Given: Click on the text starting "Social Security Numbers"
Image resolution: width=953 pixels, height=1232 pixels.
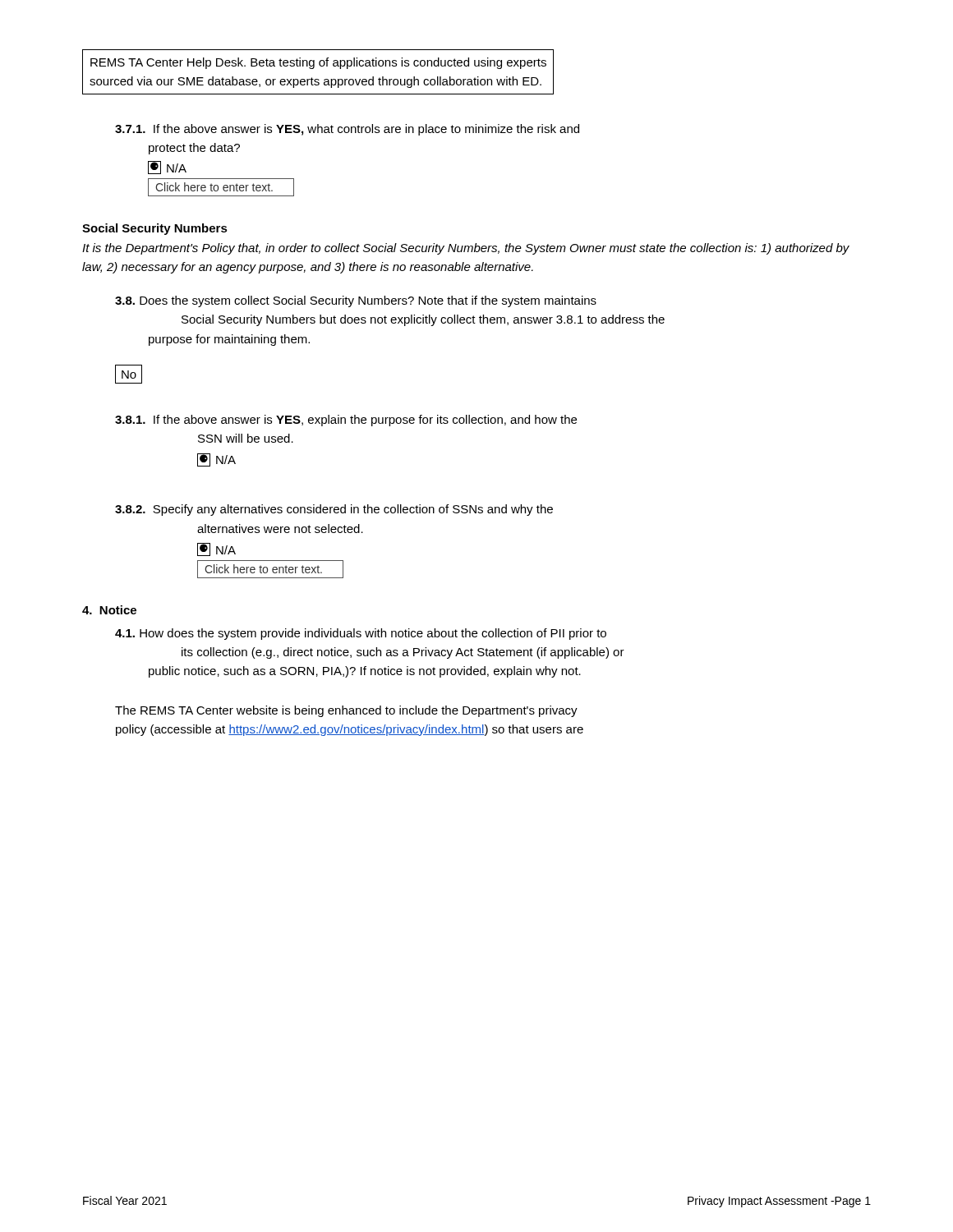Looking at the screenshot, I should (x=155, y=227).
